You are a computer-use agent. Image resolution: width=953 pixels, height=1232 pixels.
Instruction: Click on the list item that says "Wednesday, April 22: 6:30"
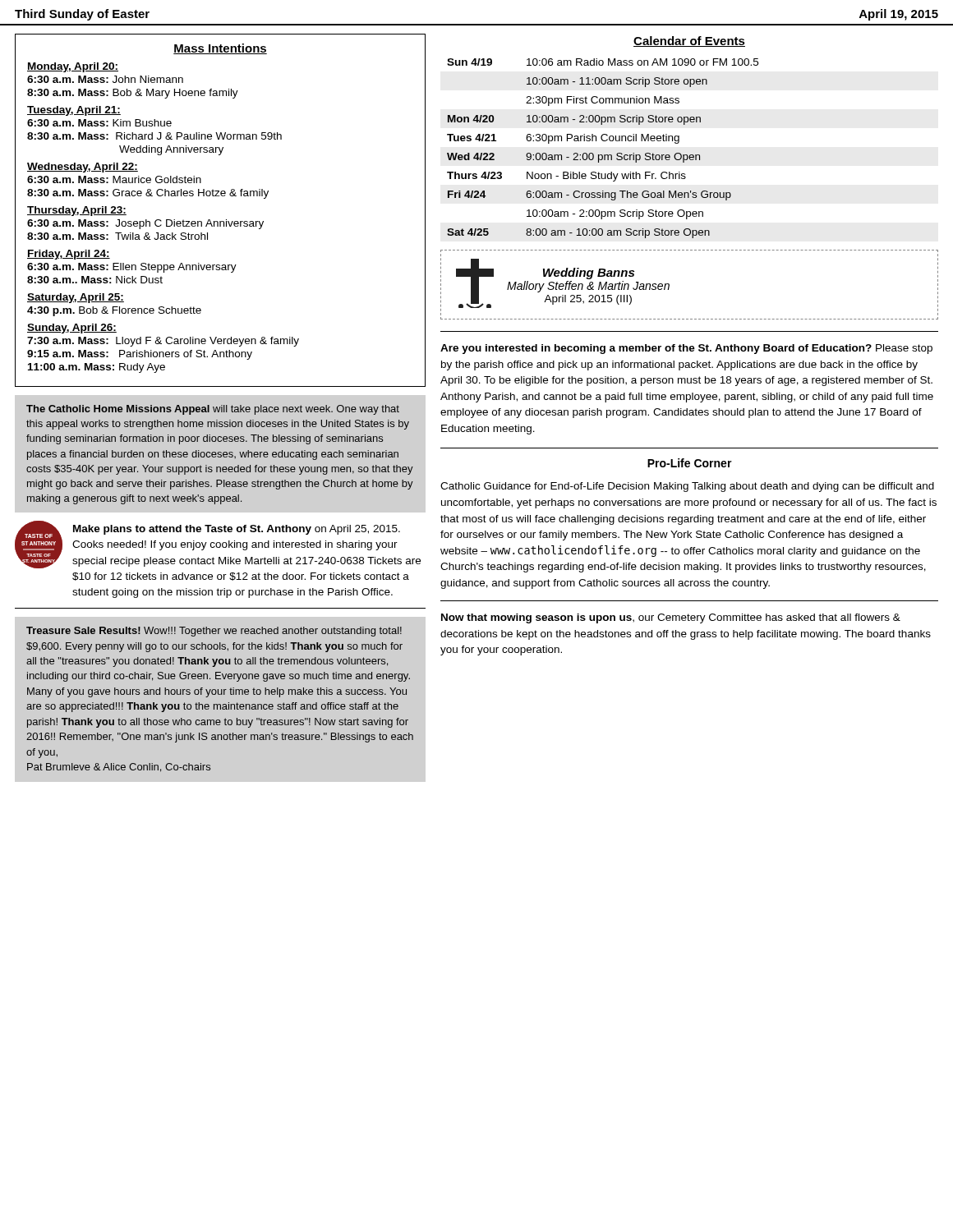coord(220,179)
